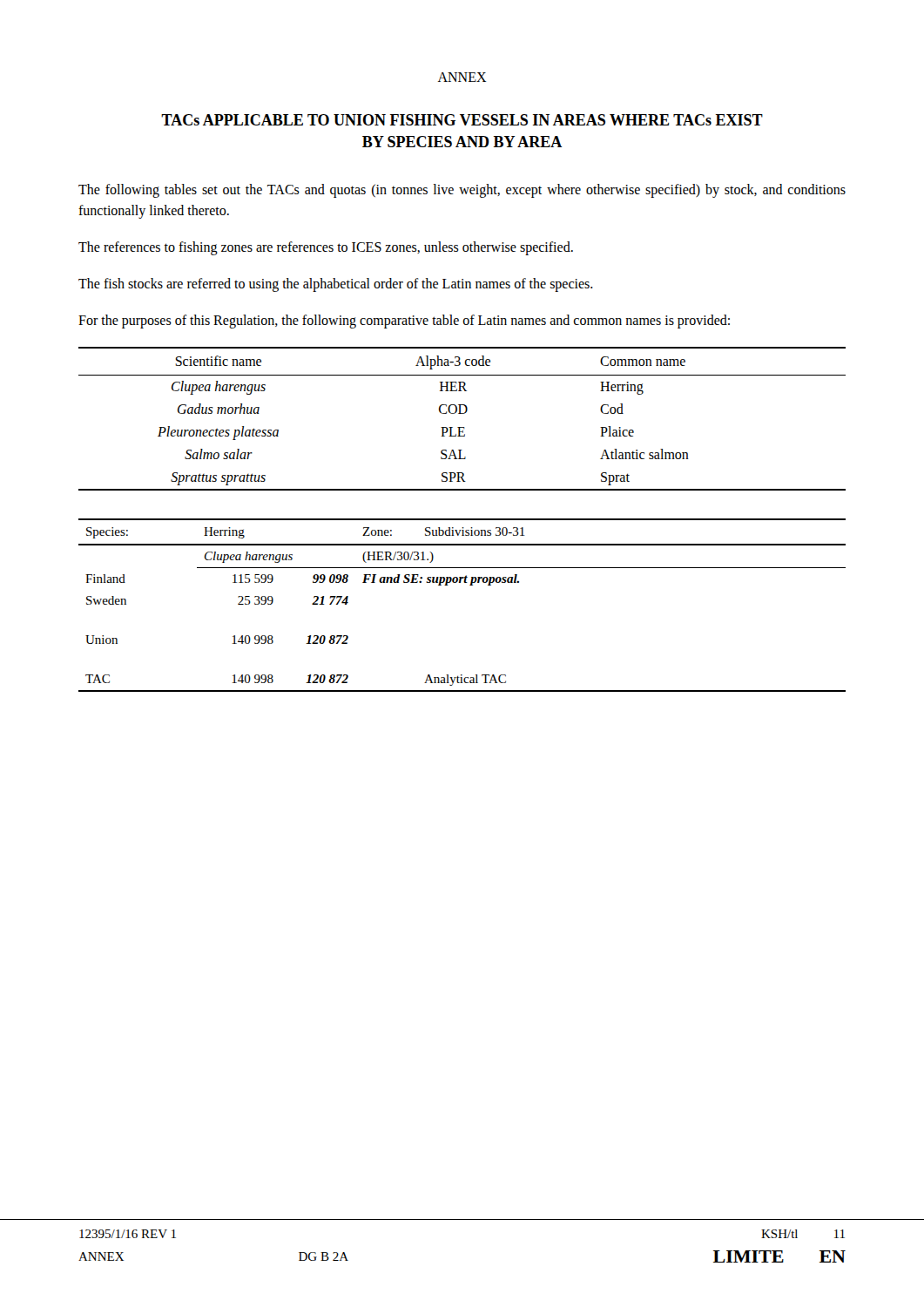Select the title that reads "TACs APPLICABLE TO"
This screenshot has height=1307, width=924.
click(462, 131)
